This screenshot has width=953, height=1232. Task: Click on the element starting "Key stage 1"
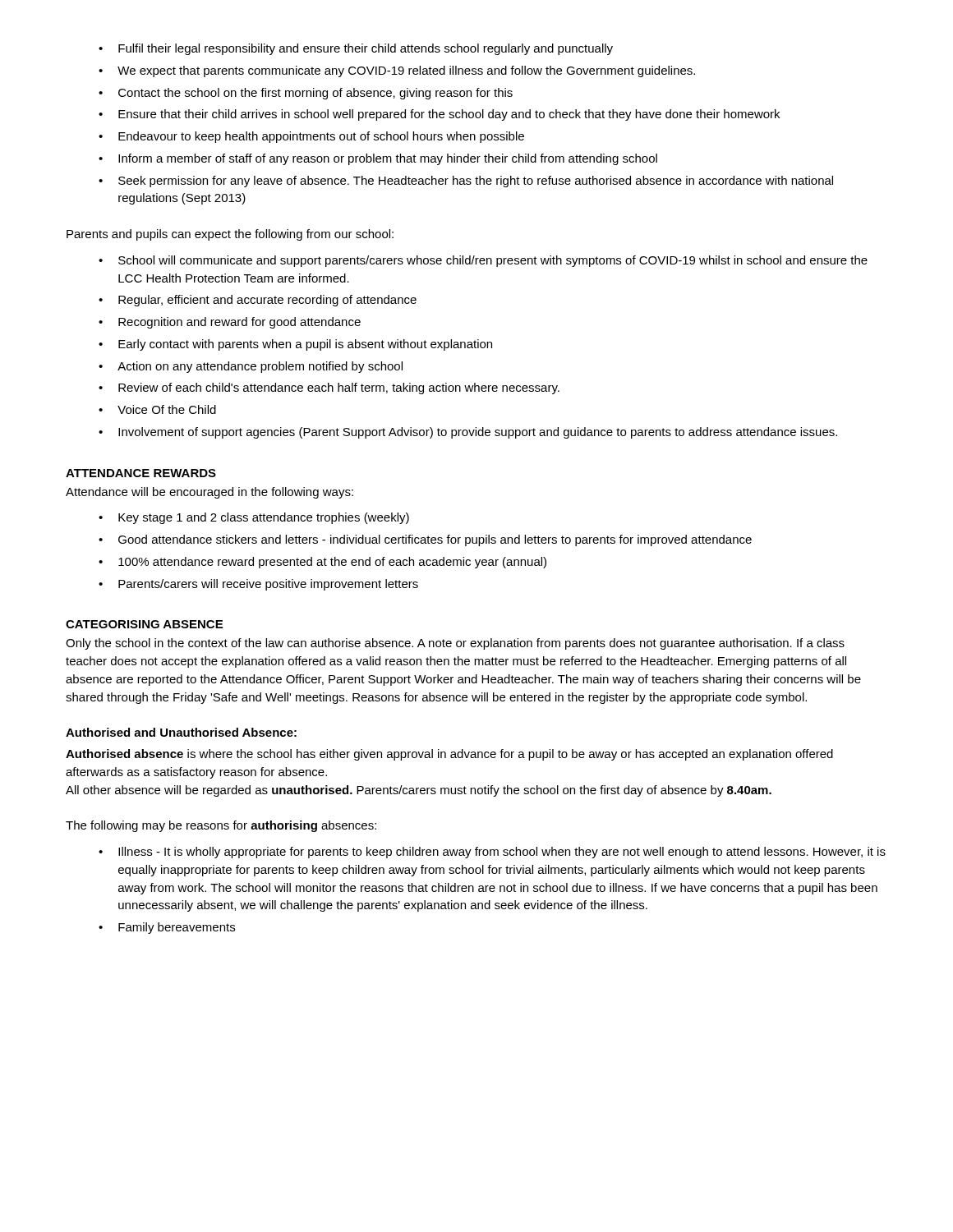(x=264, y=518)
